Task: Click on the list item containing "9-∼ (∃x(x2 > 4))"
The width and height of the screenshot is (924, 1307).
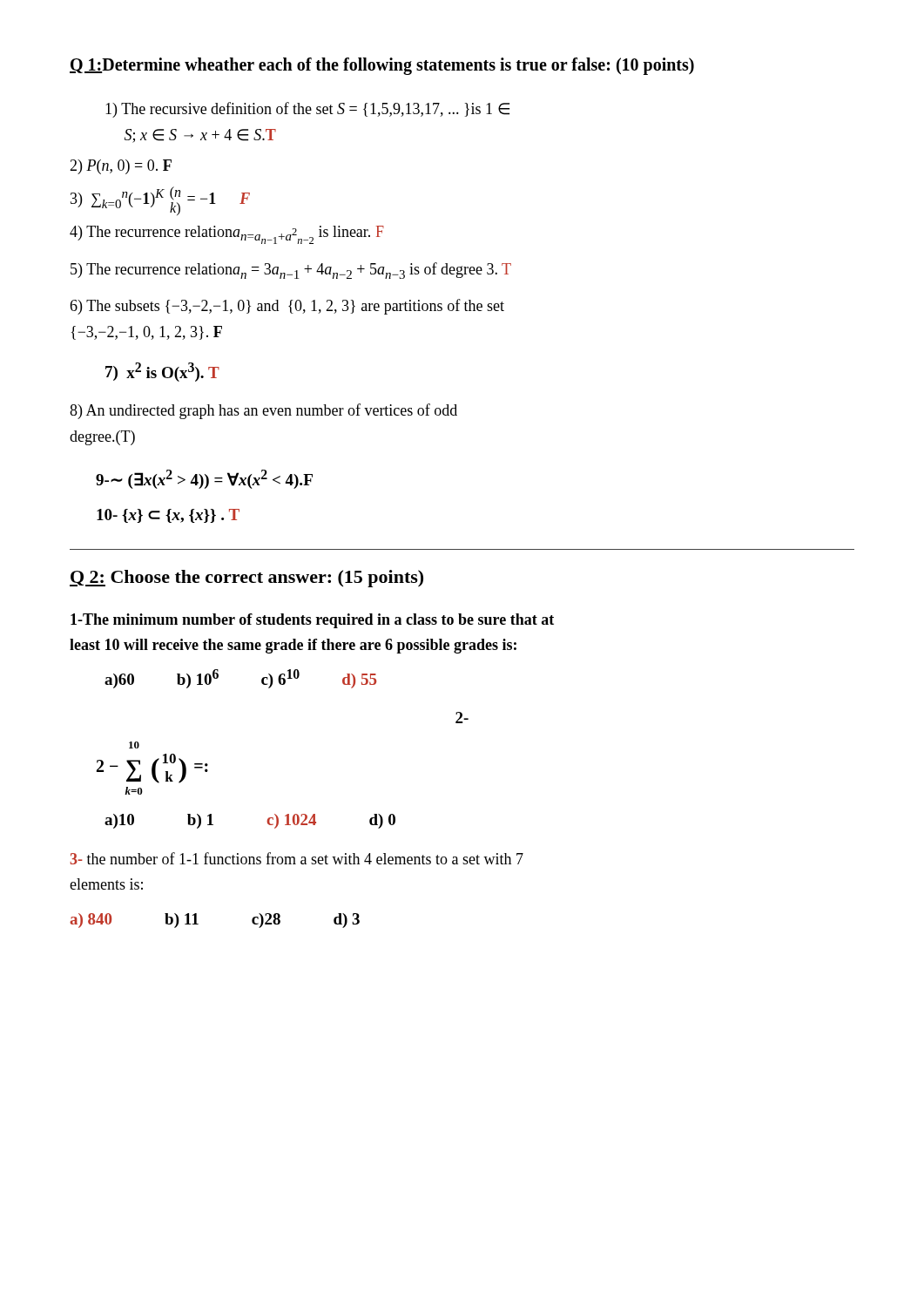Action: 205,478
